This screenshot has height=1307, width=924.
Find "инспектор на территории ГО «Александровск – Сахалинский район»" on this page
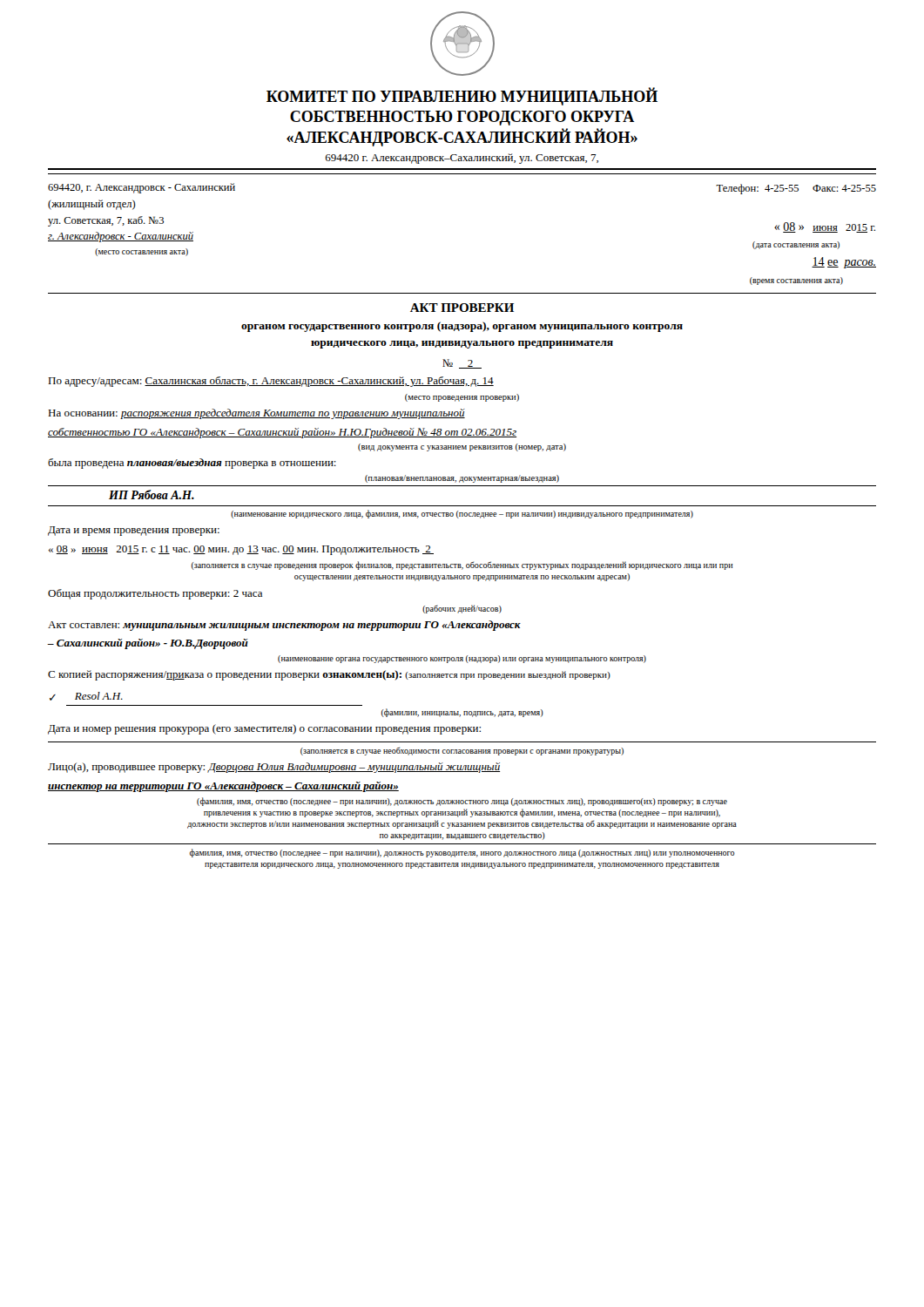[x=223, y=785]
